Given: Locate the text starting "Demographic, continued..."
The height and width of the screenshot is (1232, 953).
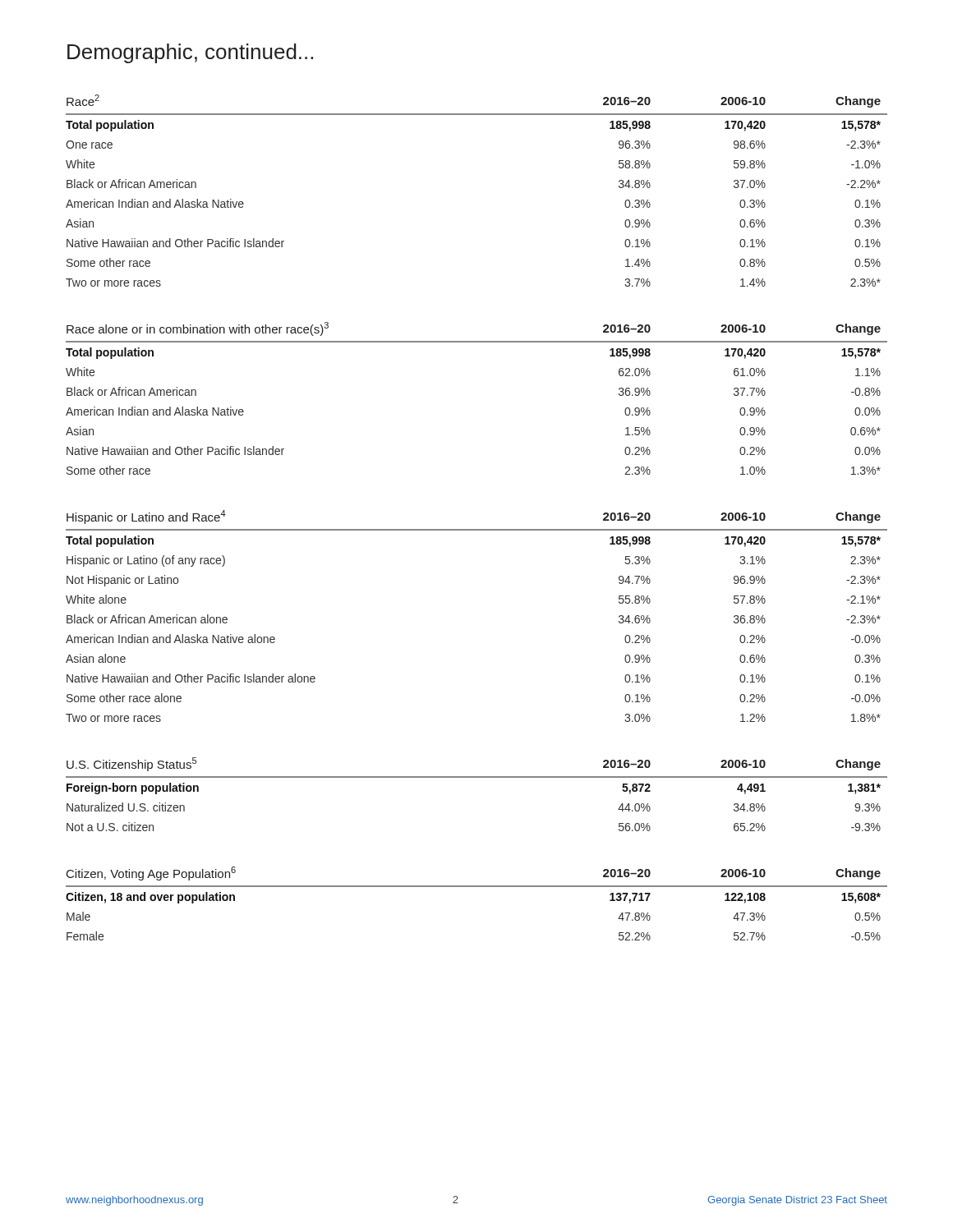Looking at the screenshot, I should pos(190,53).
